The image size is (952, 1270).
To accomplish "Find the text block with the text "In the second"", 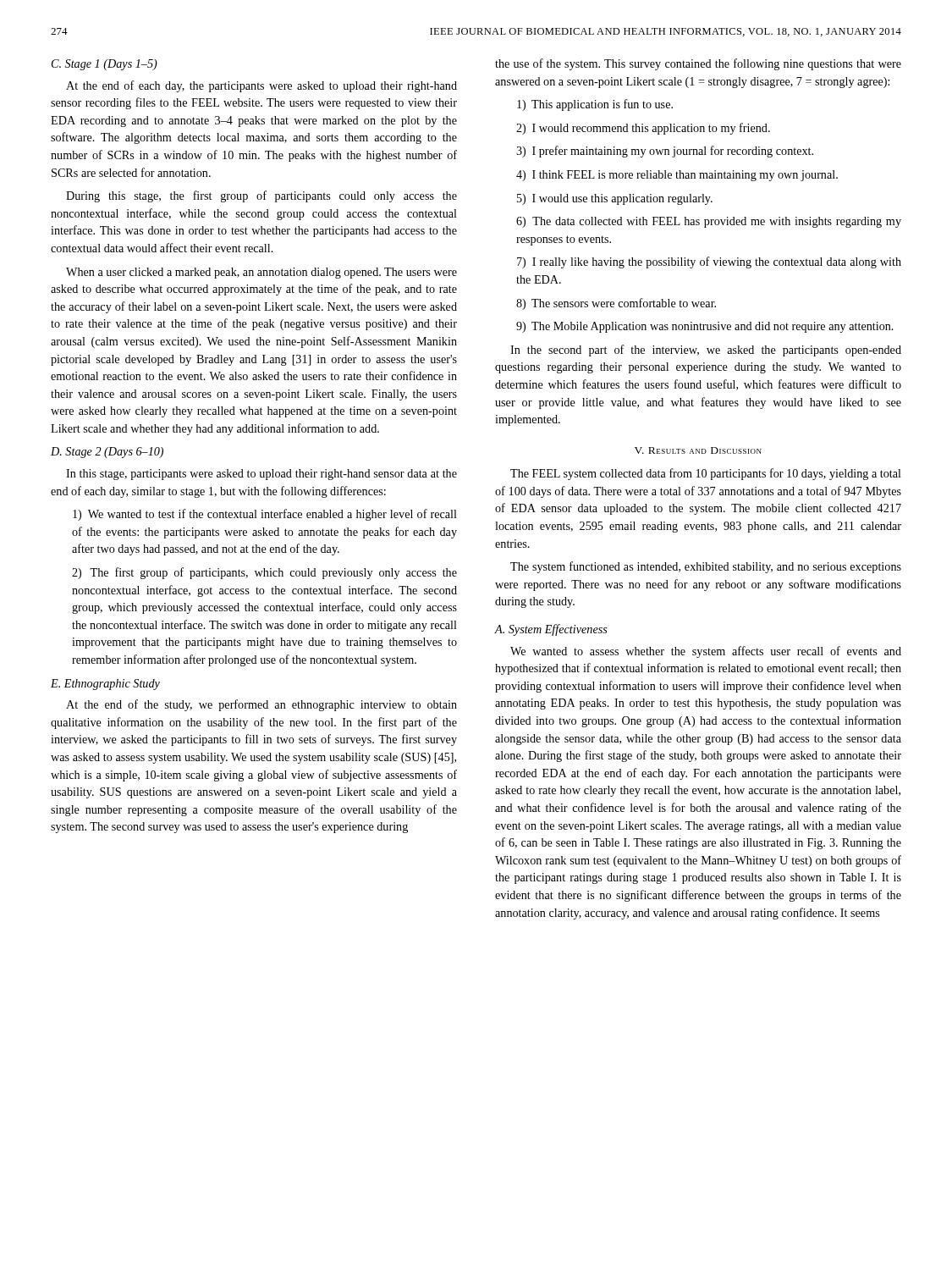I will [698, 385].
